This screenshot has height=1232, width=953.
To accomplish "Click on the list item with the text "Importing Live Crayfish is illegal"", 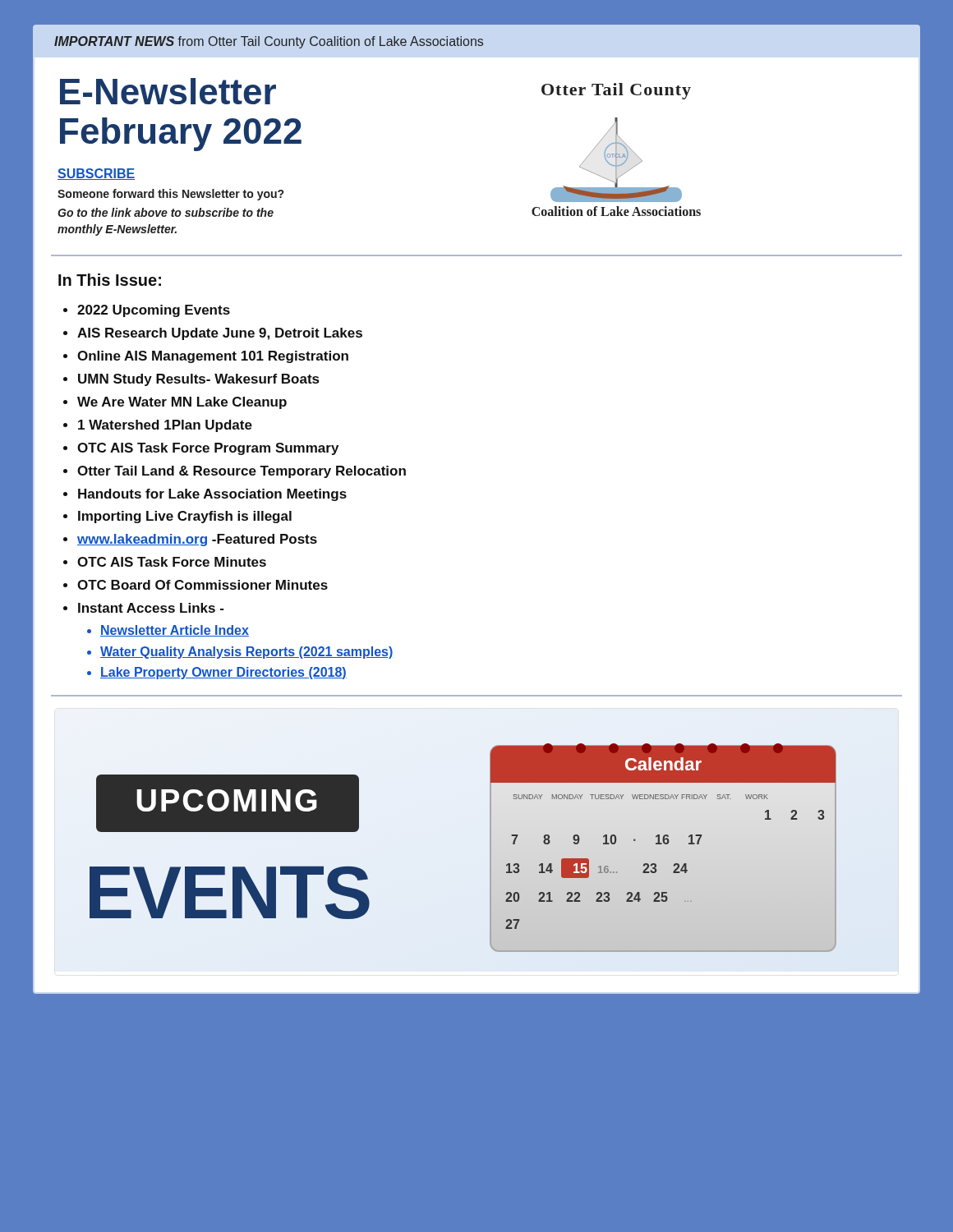I will pos(185,517).
